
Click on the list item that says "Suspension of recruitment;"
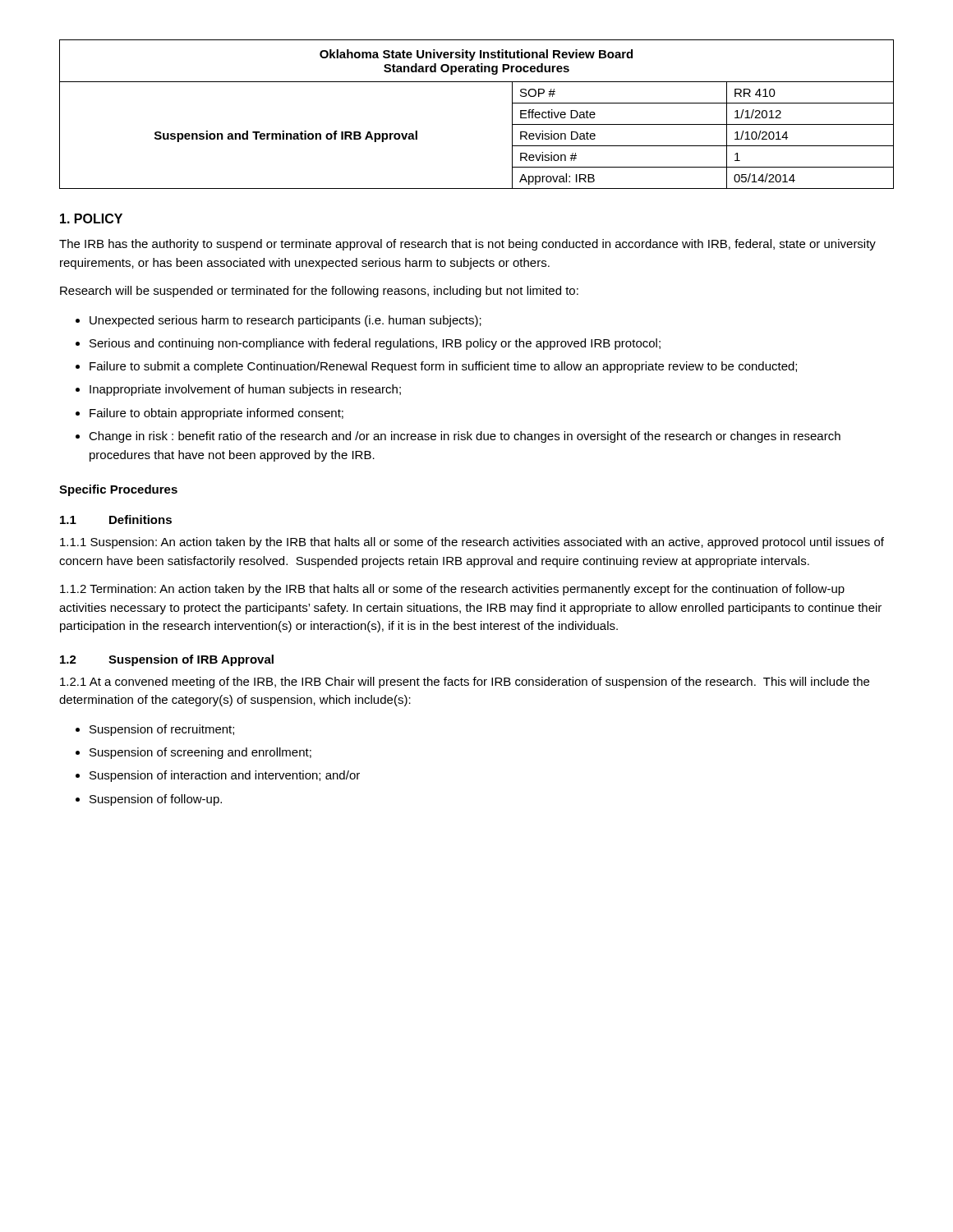click(x=162, y=729)
